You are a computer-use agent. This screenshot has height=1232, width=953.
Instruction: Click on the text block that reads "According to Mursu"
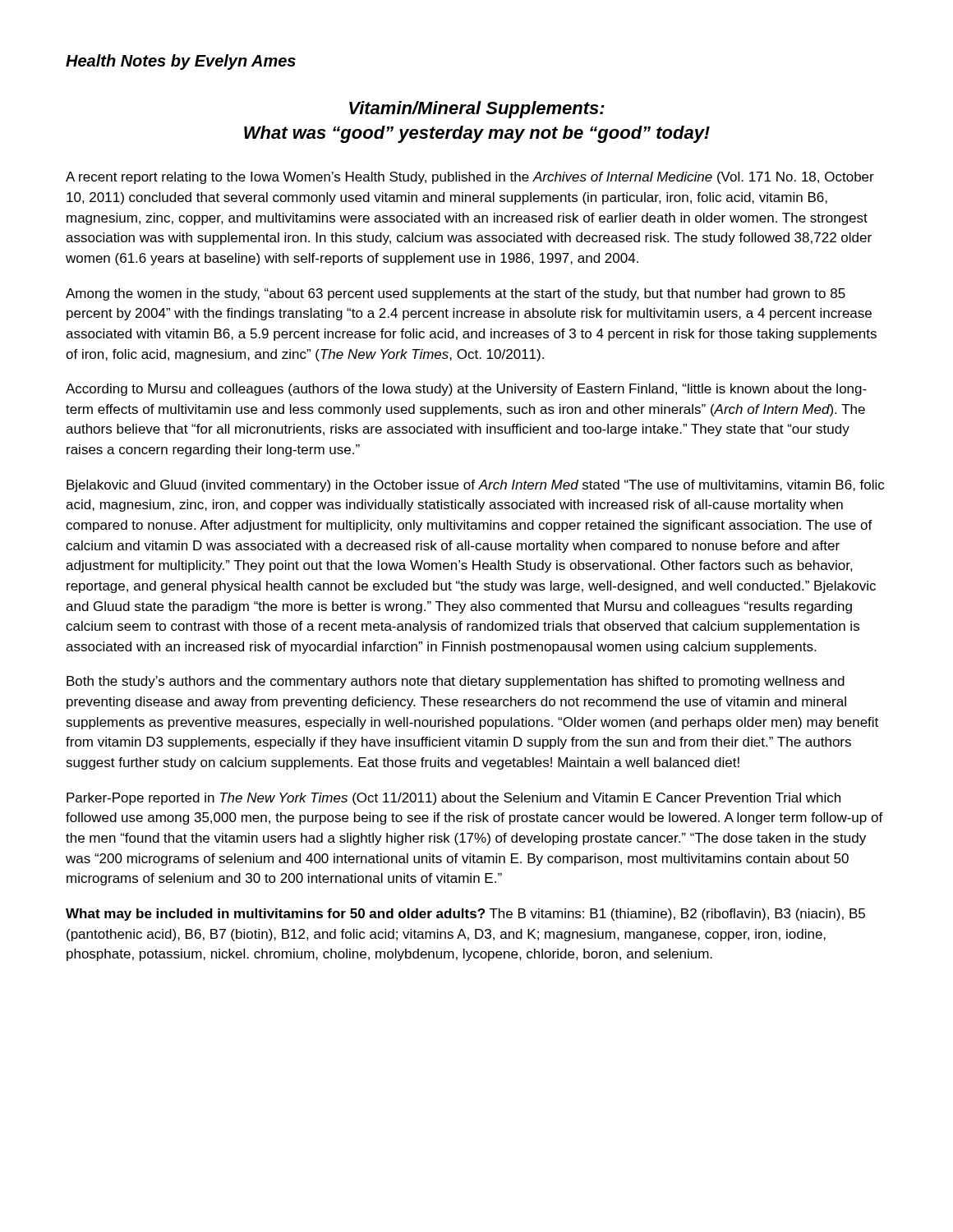click(x=466, y=419)
